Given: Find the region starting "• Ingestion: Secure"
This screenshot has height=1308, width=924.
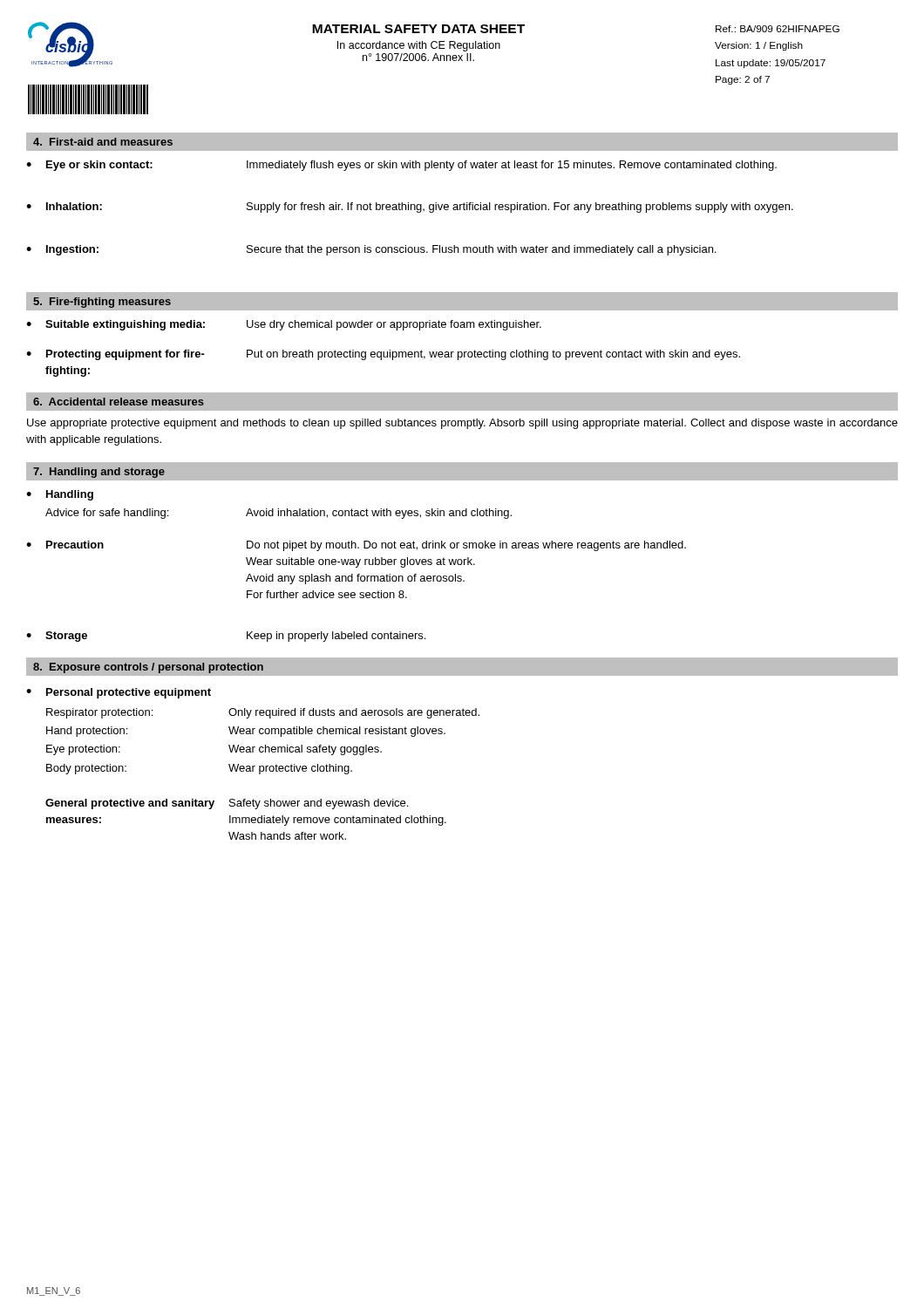Looking at the screenshot, I should tap(462, 250).
